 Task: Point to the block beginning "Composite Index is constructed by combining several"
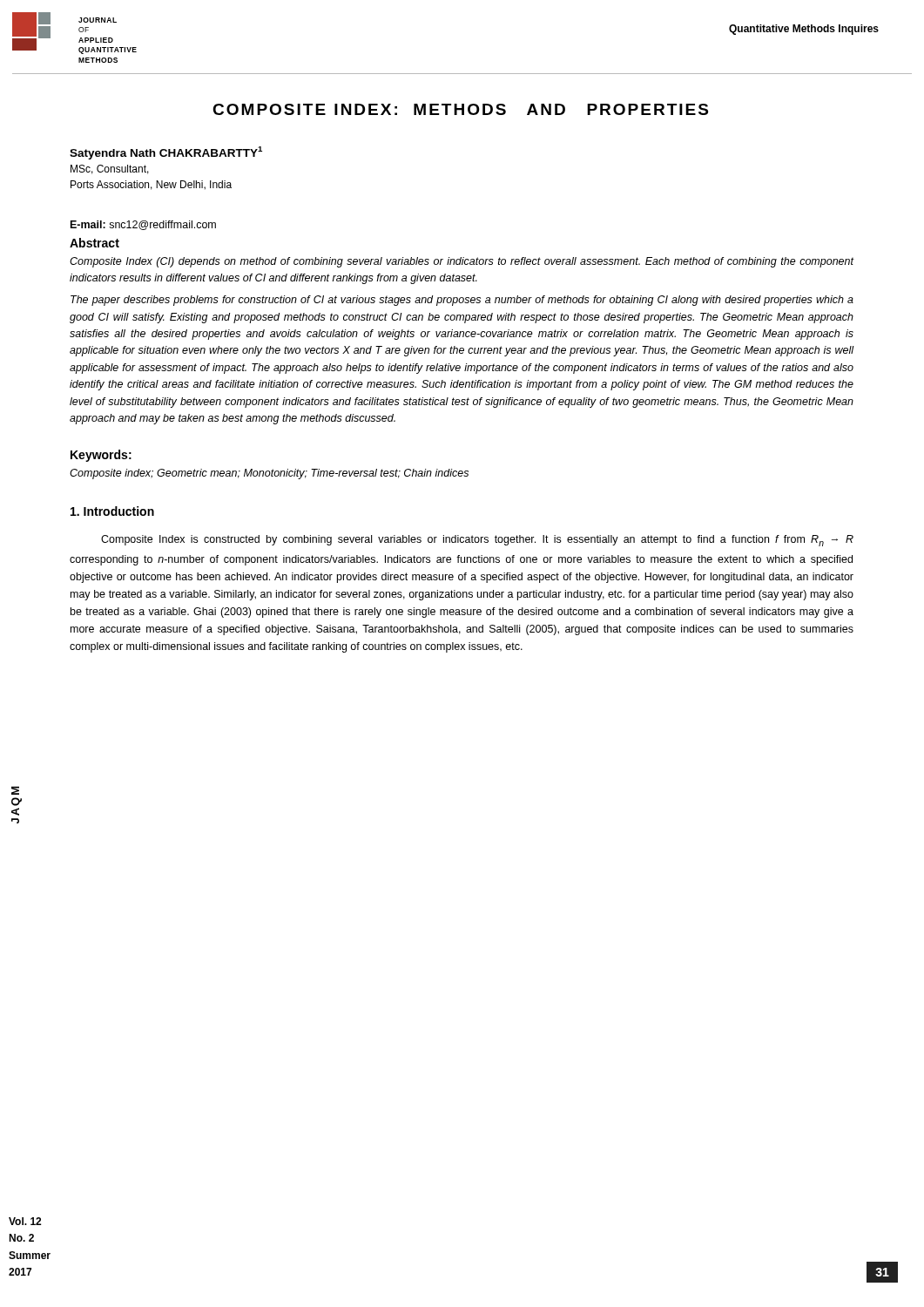click(462, 593)
